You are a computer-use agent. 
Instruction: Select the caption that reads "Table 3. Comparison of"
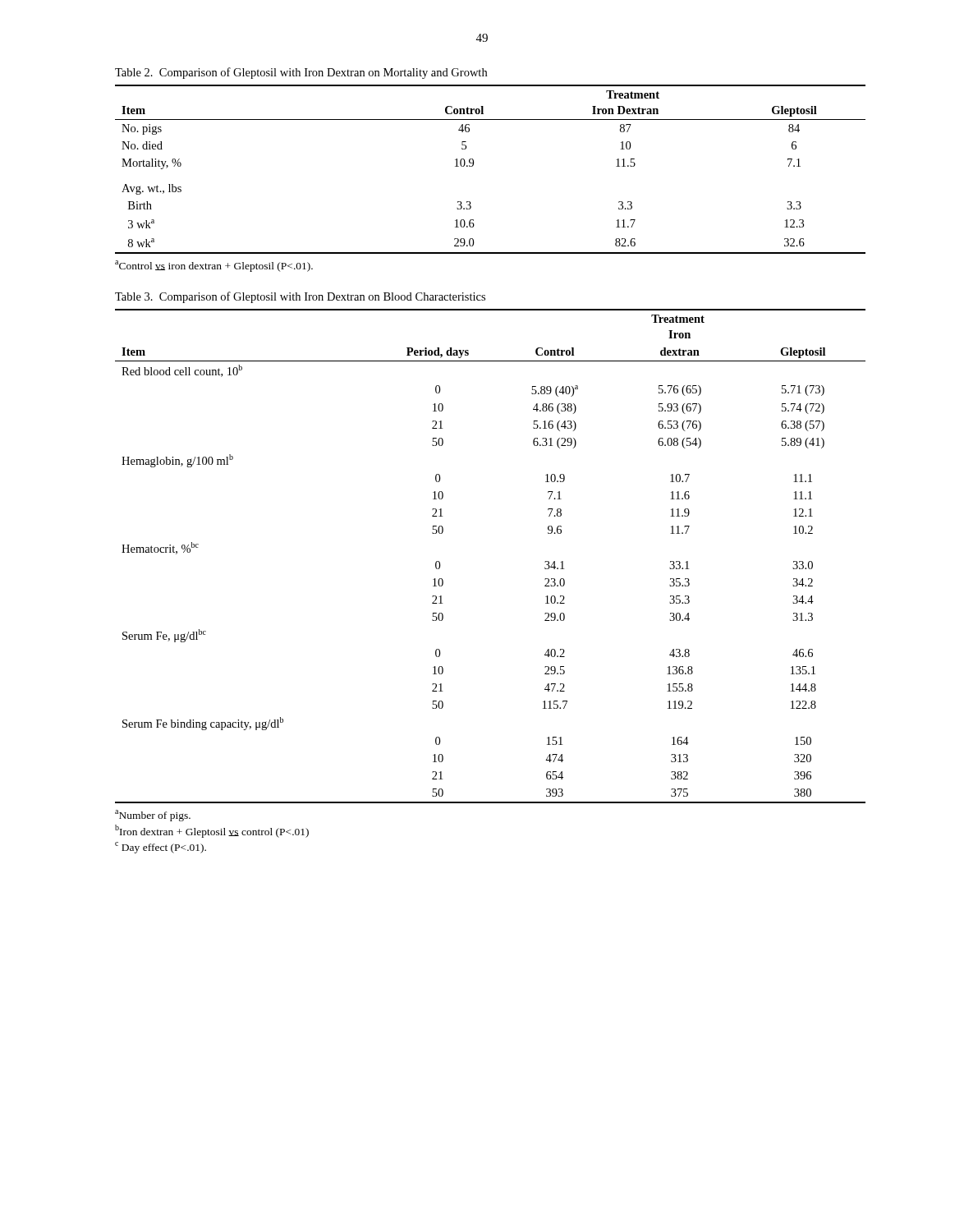click(x=300, y=297)
